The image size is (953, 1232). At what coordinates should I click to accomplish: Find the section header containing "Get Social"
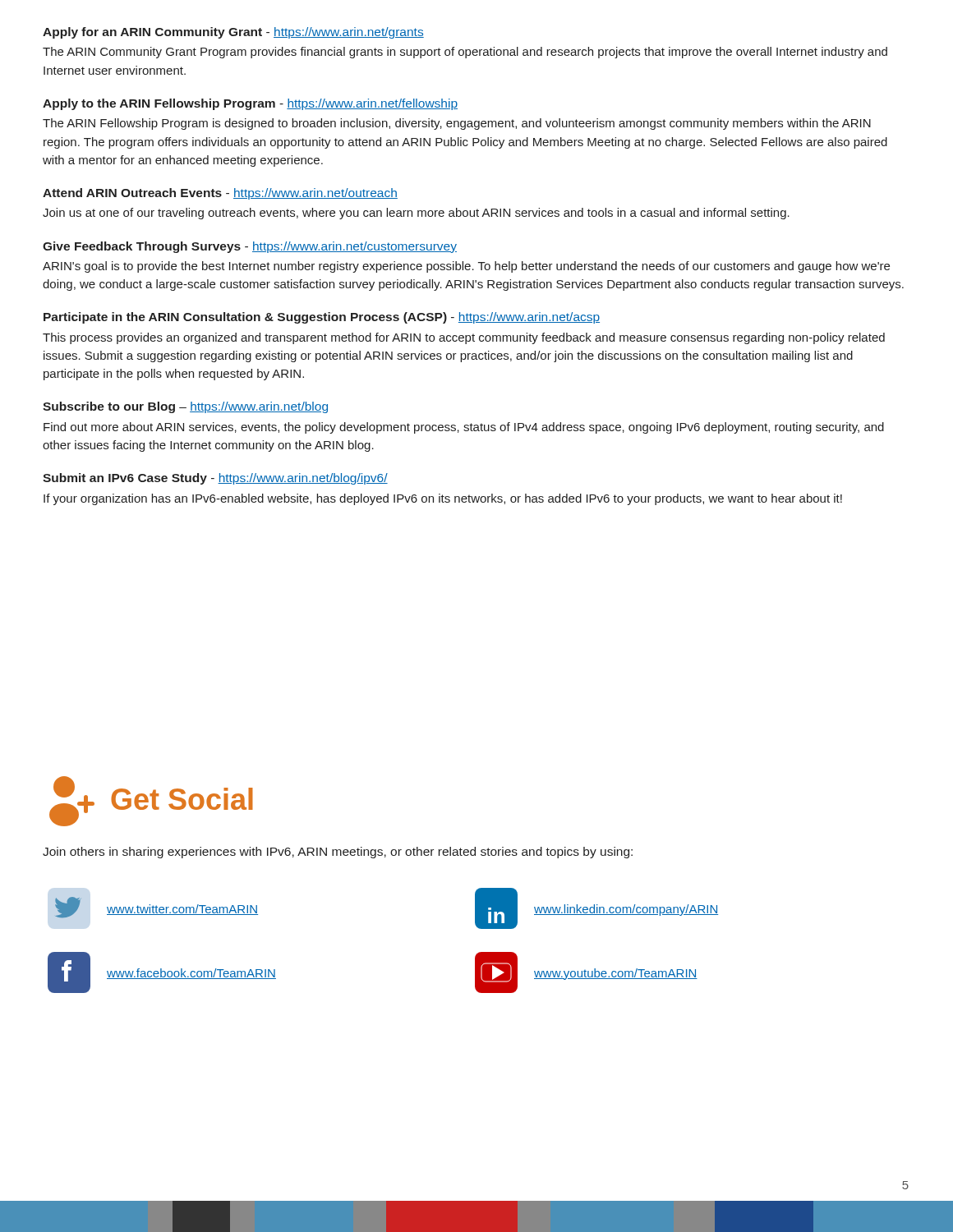click(149, 800)
